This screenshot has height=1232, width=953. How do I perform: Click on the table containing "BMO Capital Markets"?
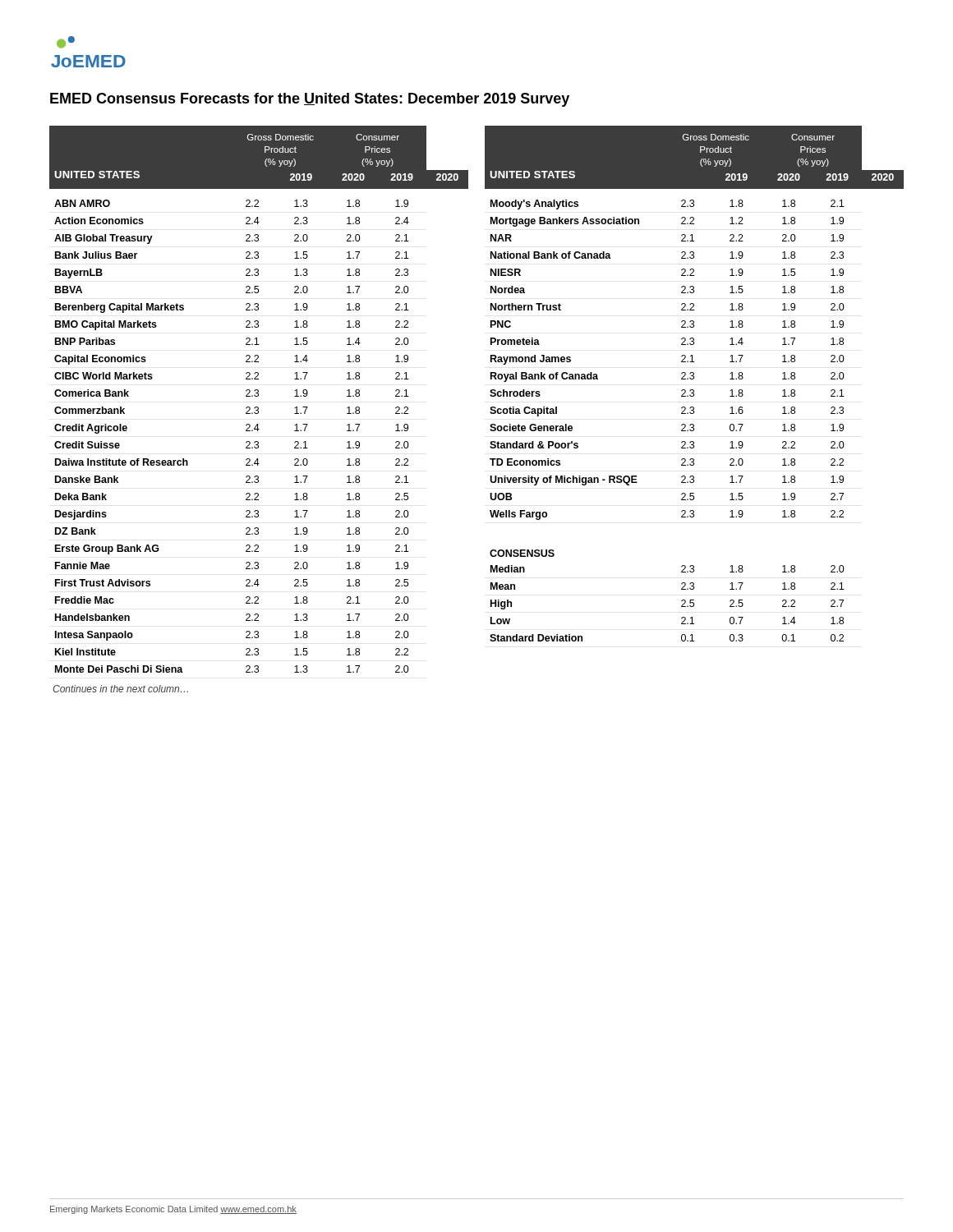476,410
